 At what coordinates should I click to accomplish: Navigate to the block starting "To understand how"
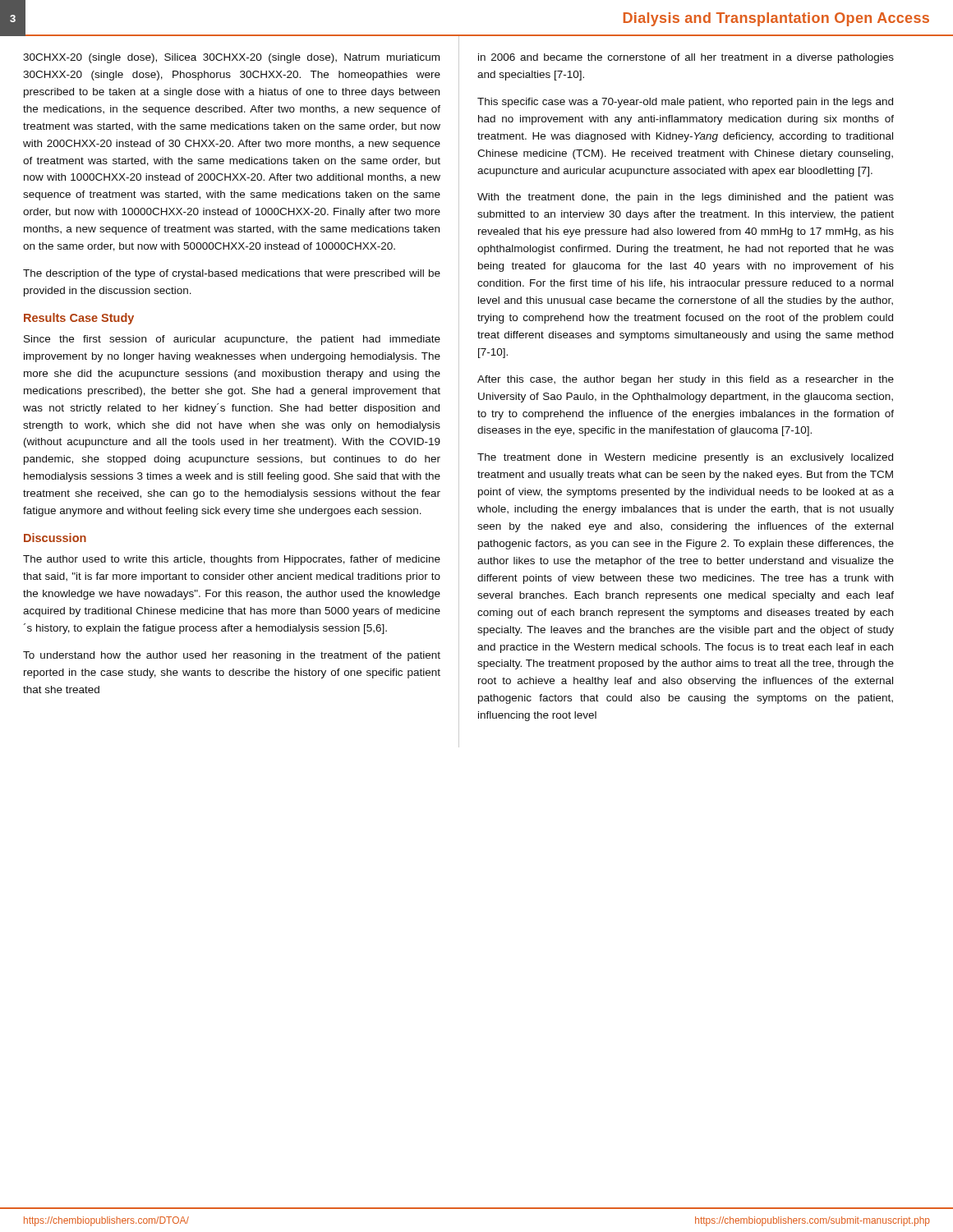click(232, 673)
